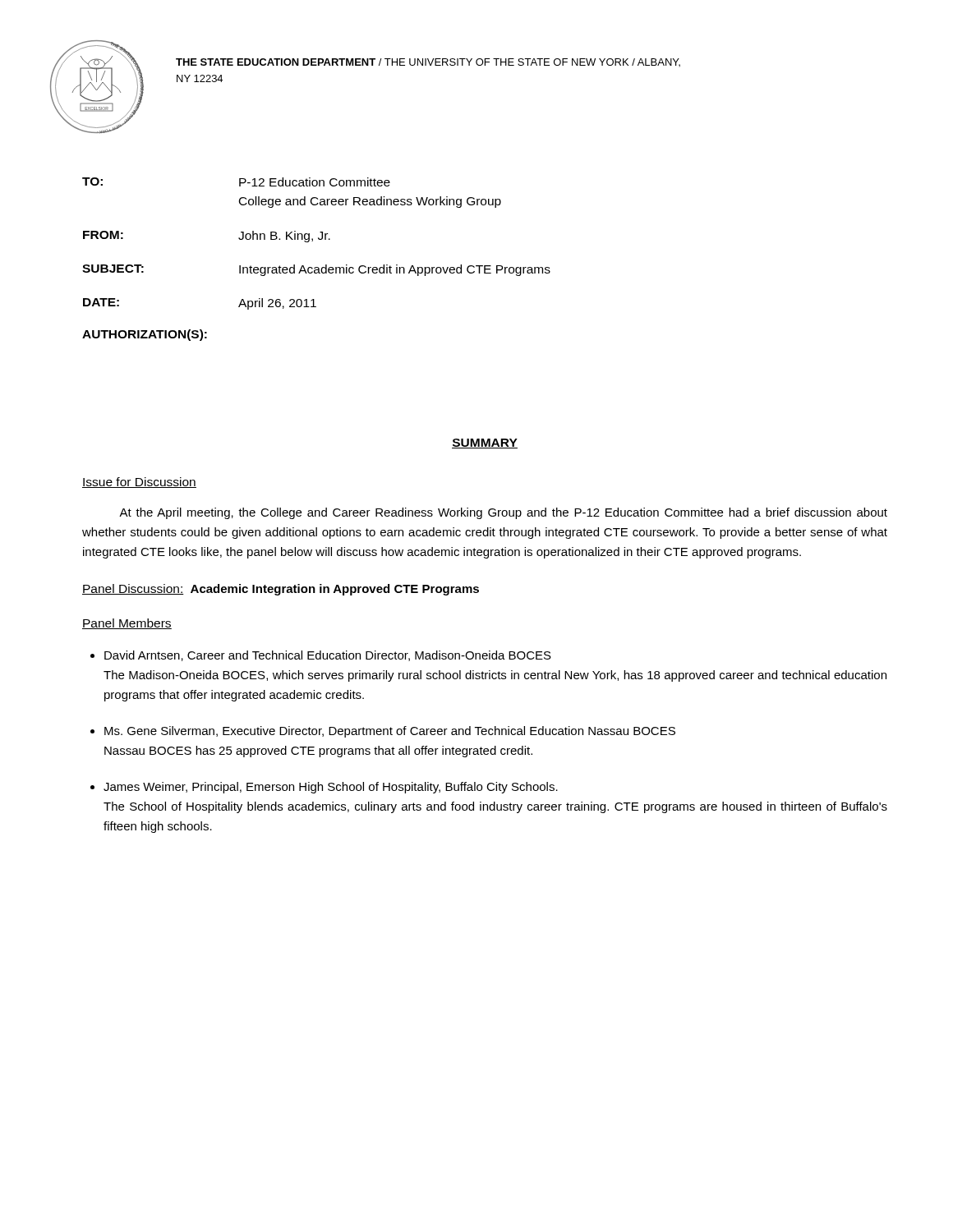Select the passage starting "TO: P-12 Education Committee College and Career"
953x1232 pixels.
click(292, 192)
